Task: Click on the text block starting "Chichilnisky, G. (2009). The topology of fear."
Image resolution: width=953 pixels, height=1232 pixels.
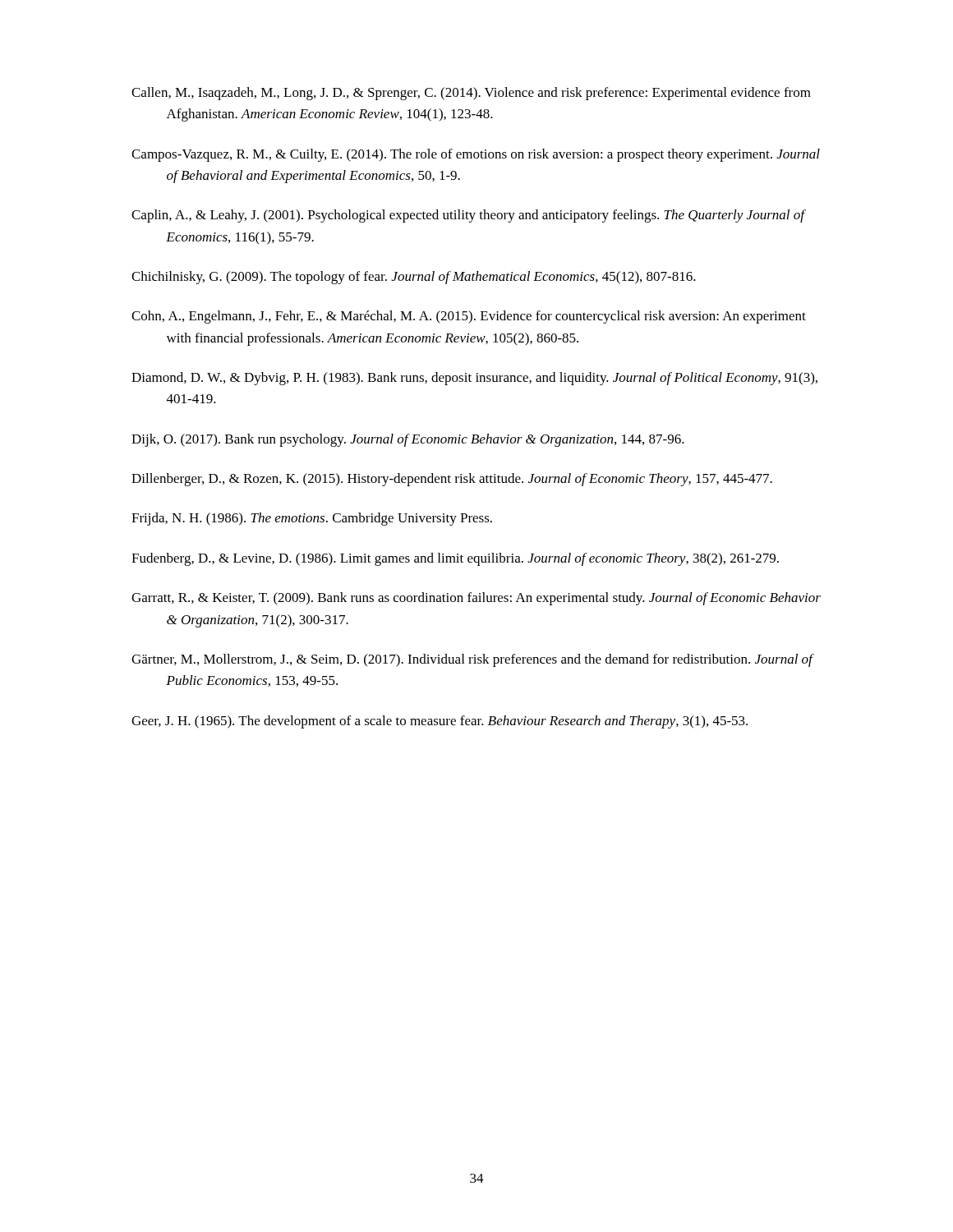Action: click(414, 276)
